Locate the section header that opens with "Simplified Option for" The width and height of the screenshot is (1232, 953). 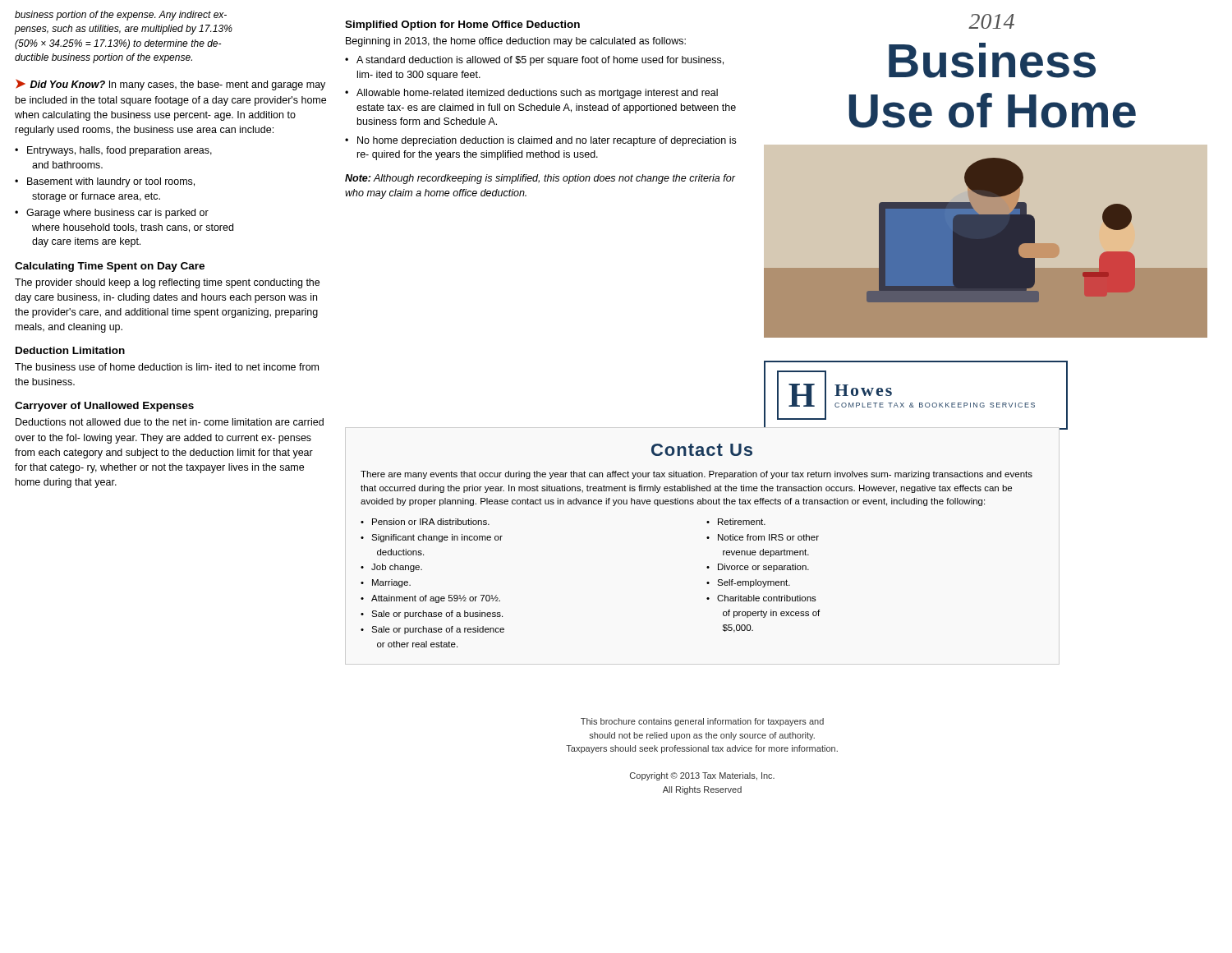coord(463,24)
